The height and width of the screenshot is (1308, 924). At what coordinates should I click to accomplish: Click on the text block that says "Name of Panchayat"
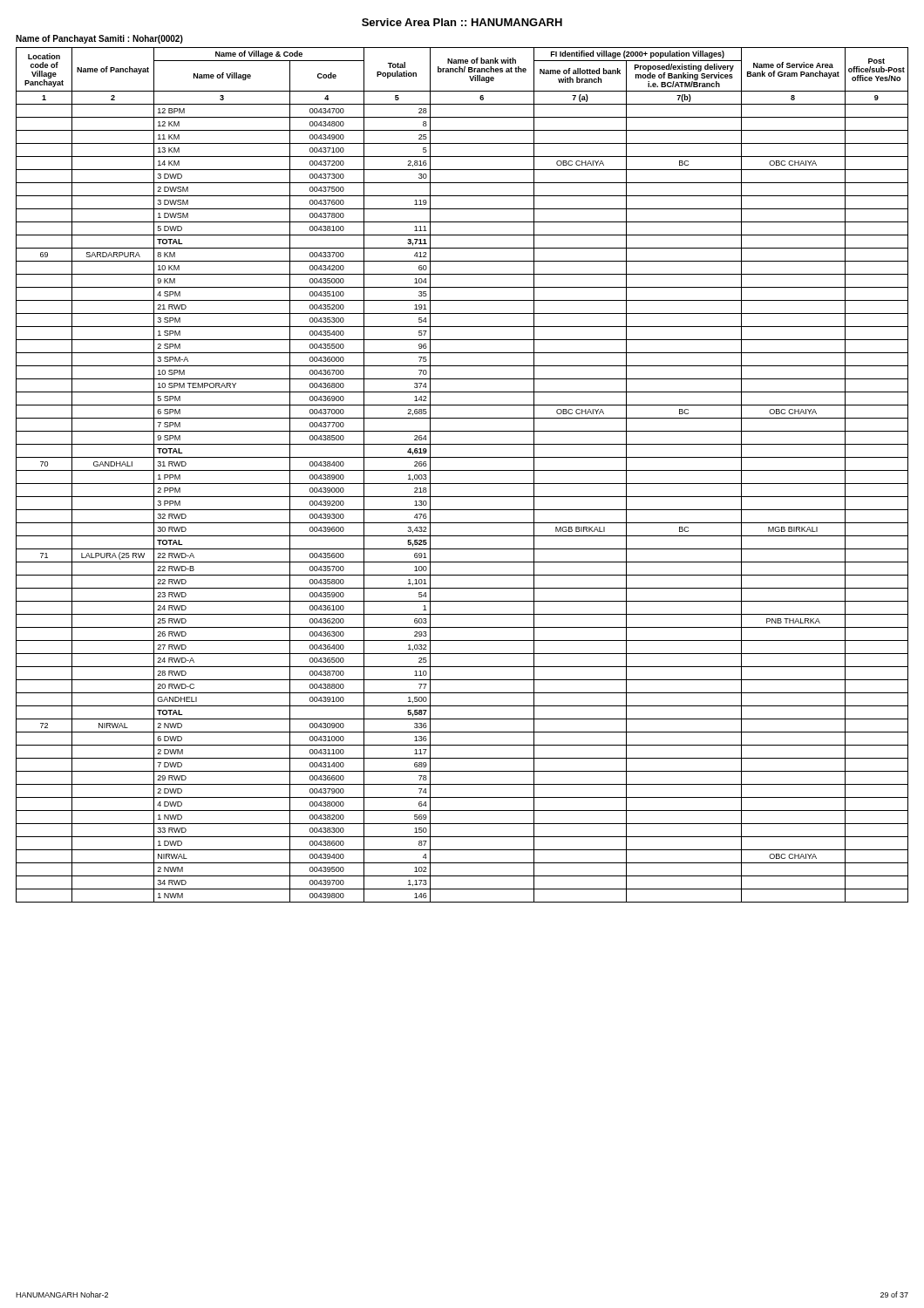[99, 39]
